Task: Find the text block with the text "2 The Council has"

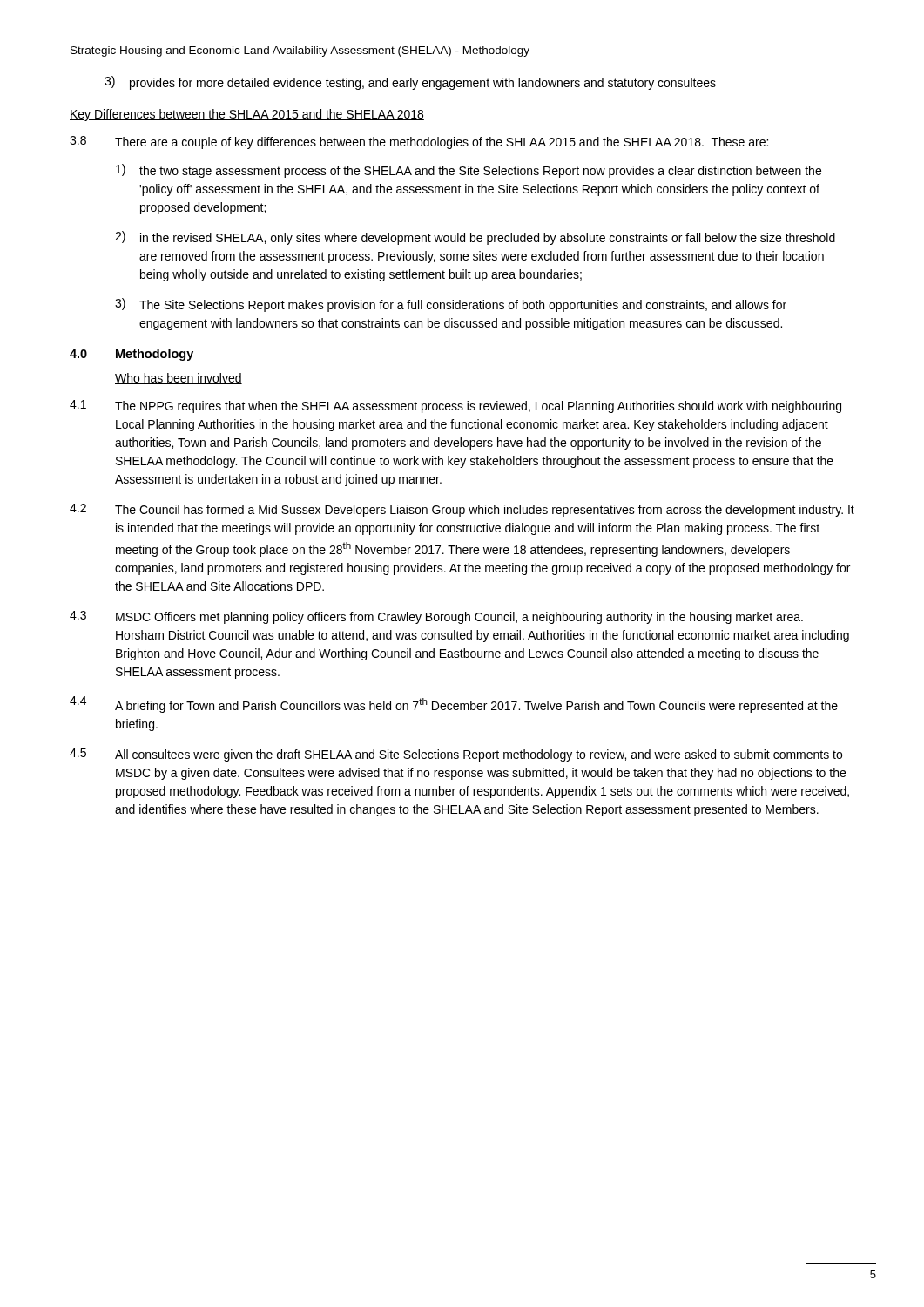Action: (462, 549)
